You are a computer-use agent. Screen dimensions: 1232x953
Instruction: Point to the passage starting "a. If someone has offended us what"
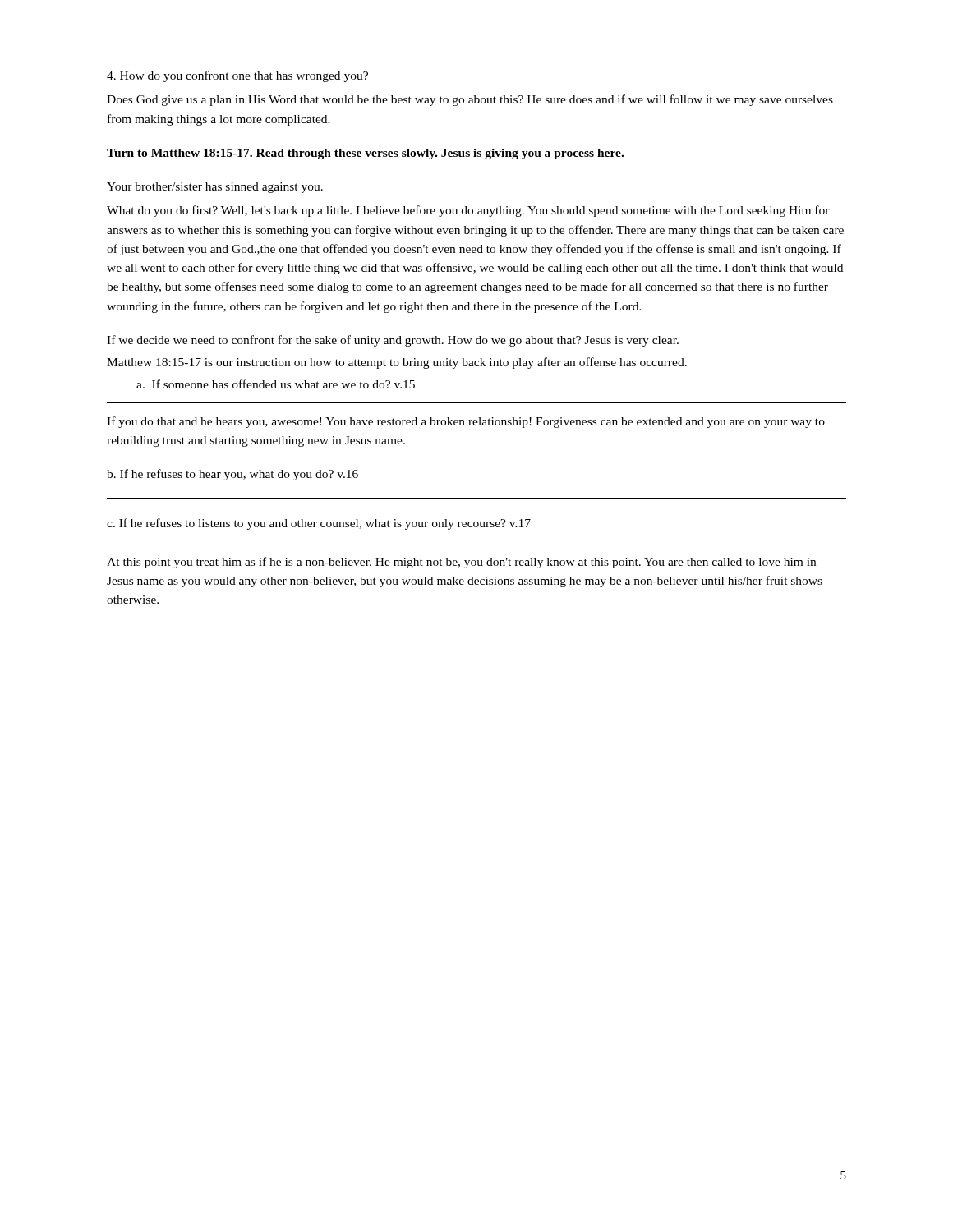[276, 384]
